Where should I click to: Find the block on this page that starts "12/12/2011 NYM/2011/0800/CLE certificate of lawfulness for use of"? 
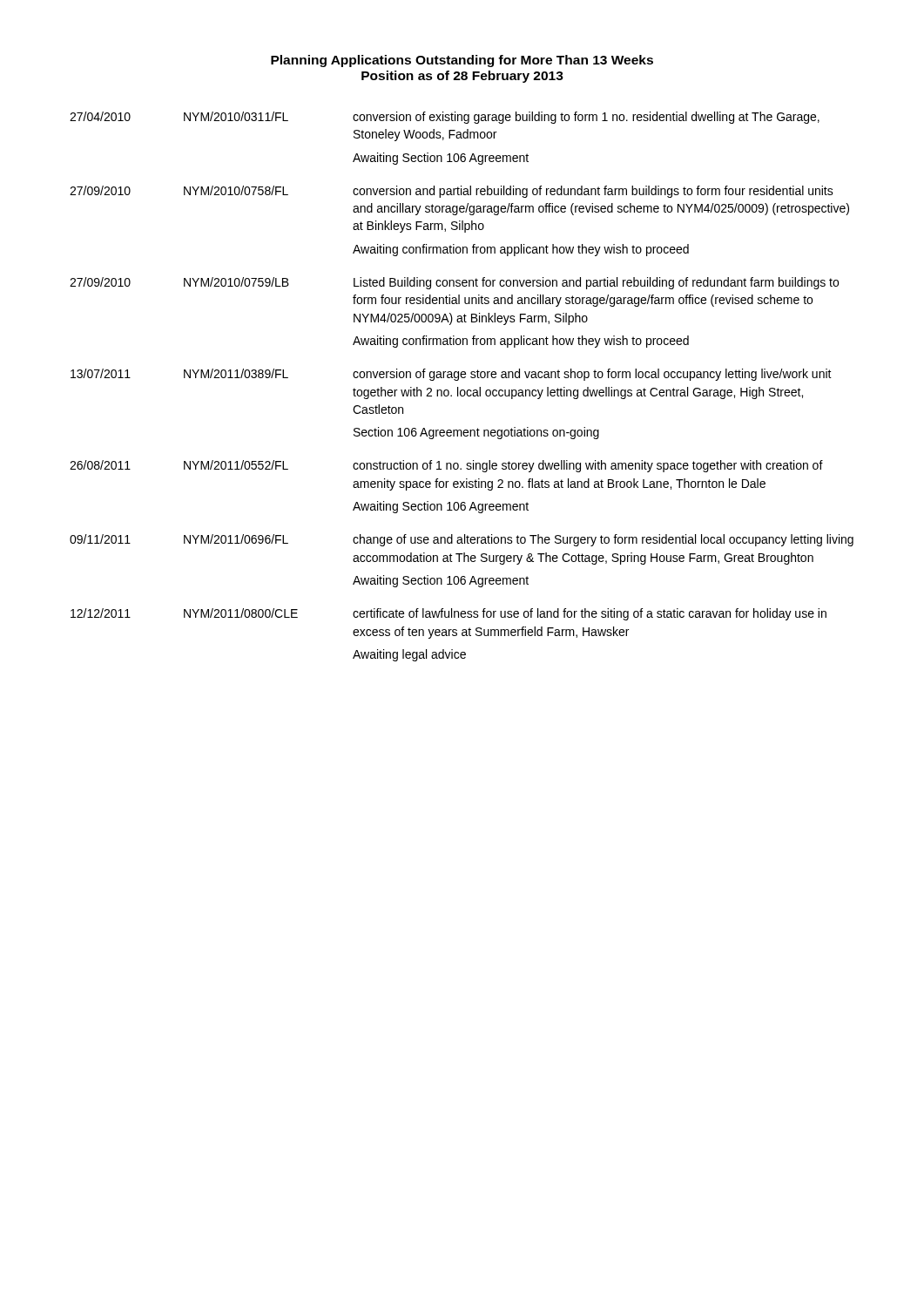coord(462,634)
